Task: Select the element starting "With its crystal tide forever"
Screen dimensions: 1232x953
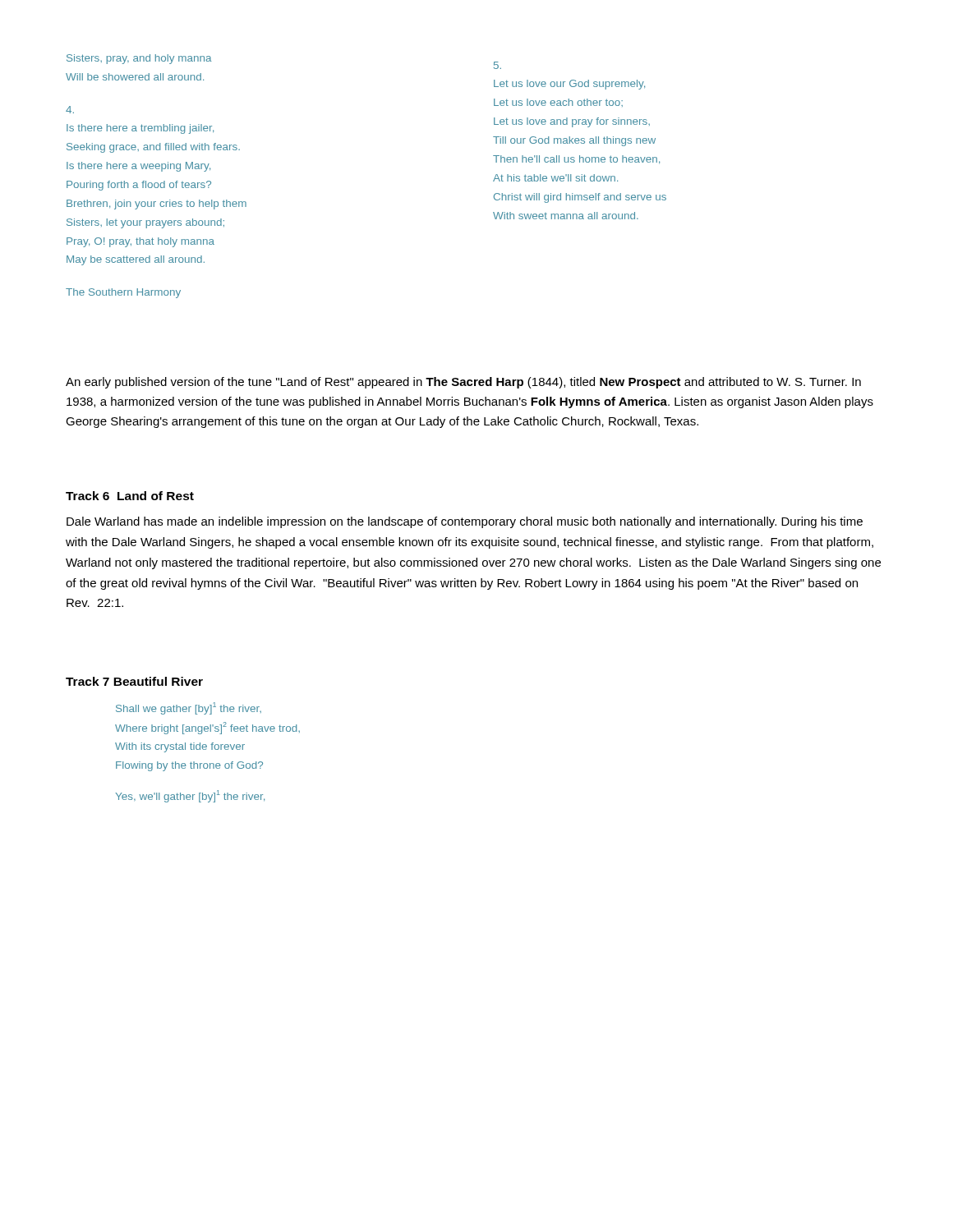Action: (x=180, y=746)
